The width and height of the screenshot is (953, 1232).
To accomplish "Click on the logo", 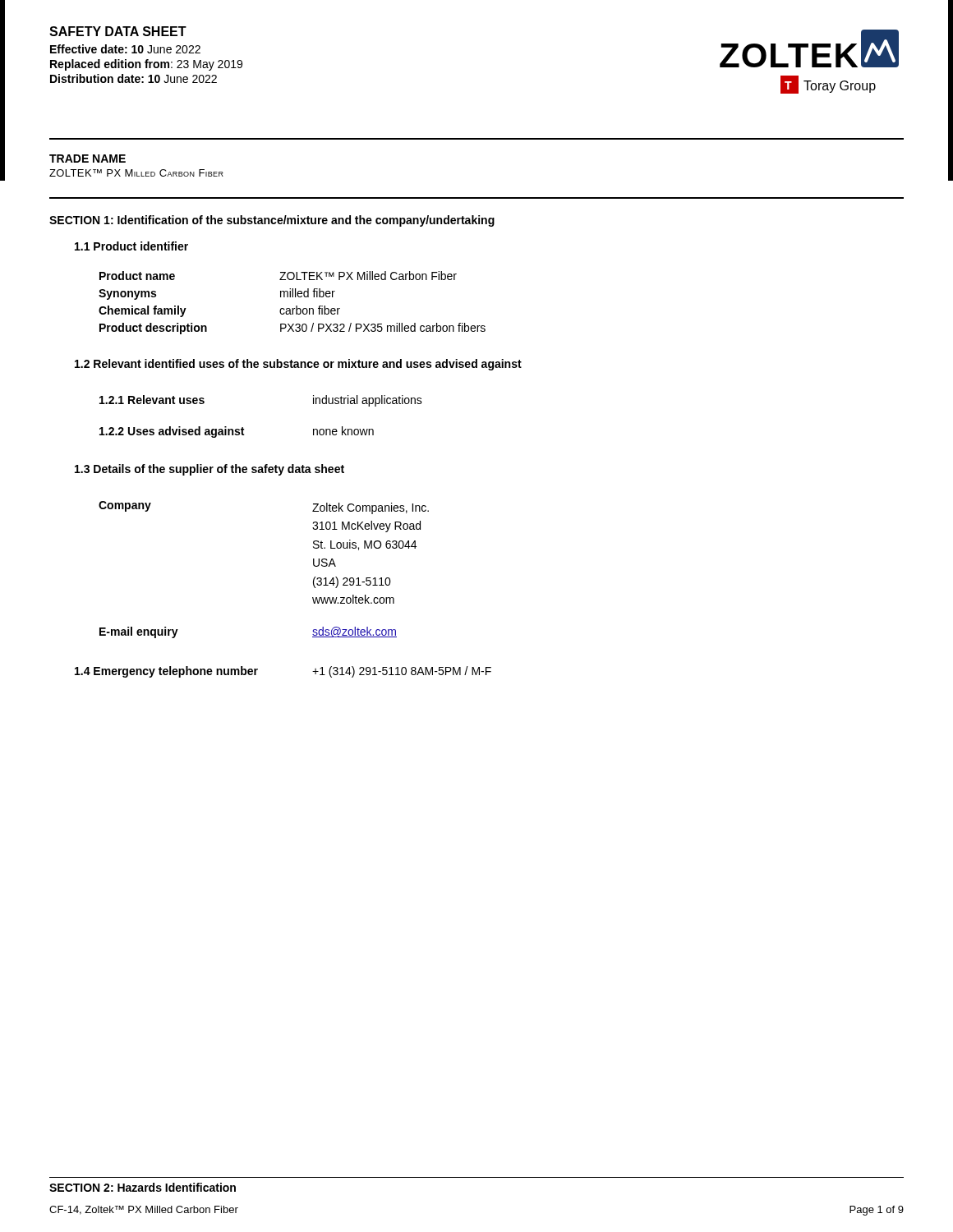I will [x=809, y=67].
